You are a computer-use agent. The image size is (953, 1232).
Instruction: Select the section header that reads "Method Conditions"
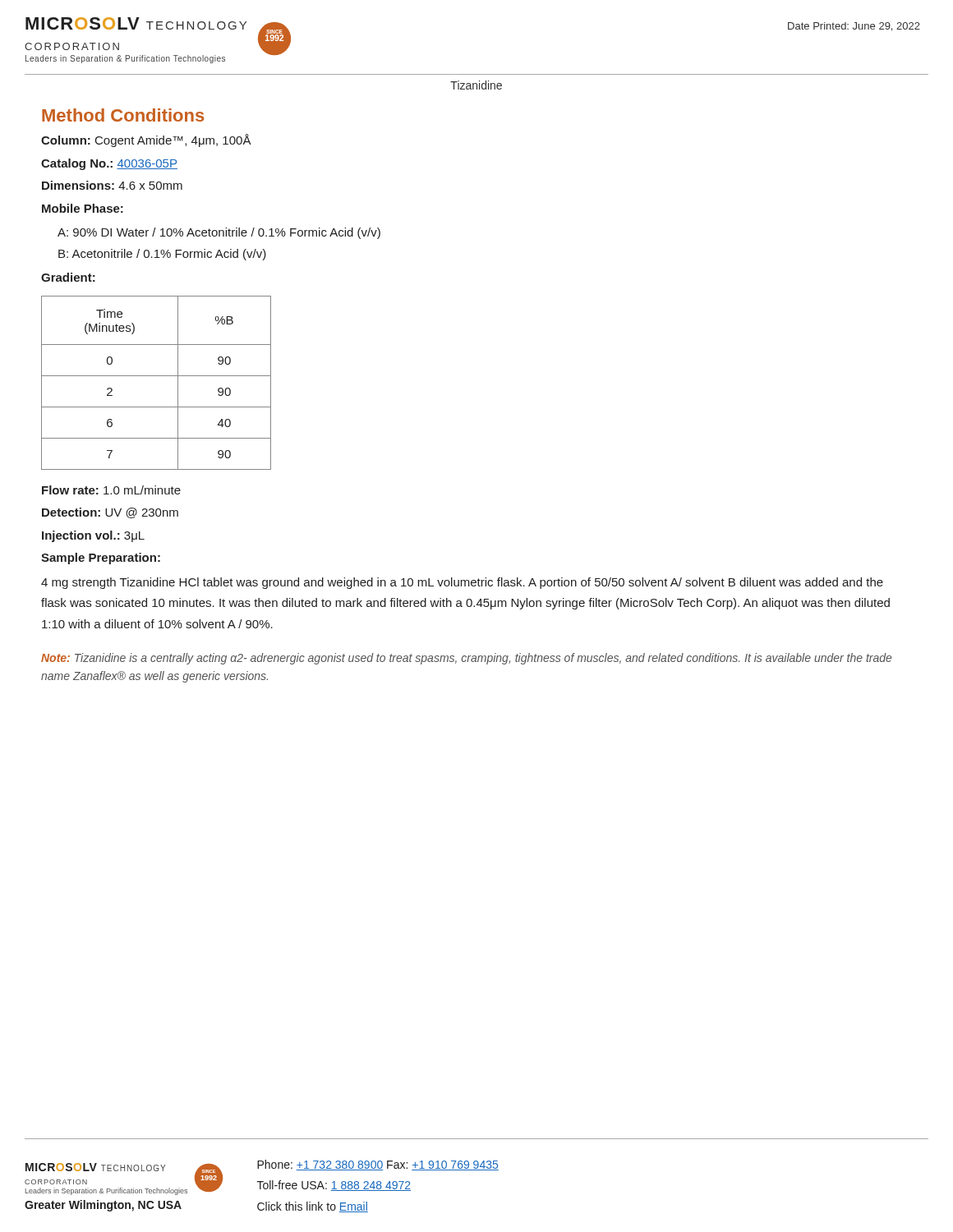point(123,115)
